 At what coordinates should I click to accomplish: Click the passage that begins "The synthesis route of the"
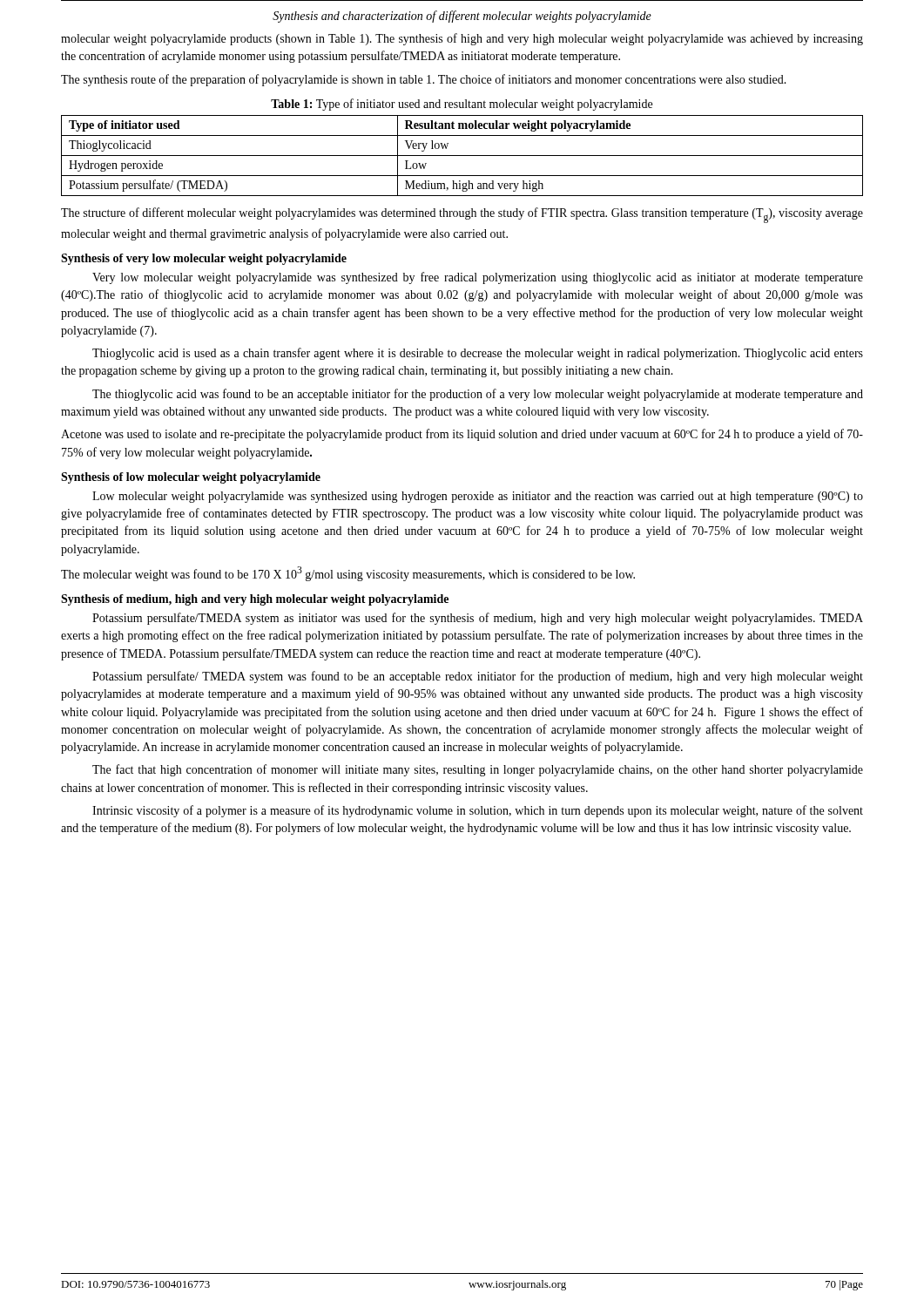tap(424, 79)
